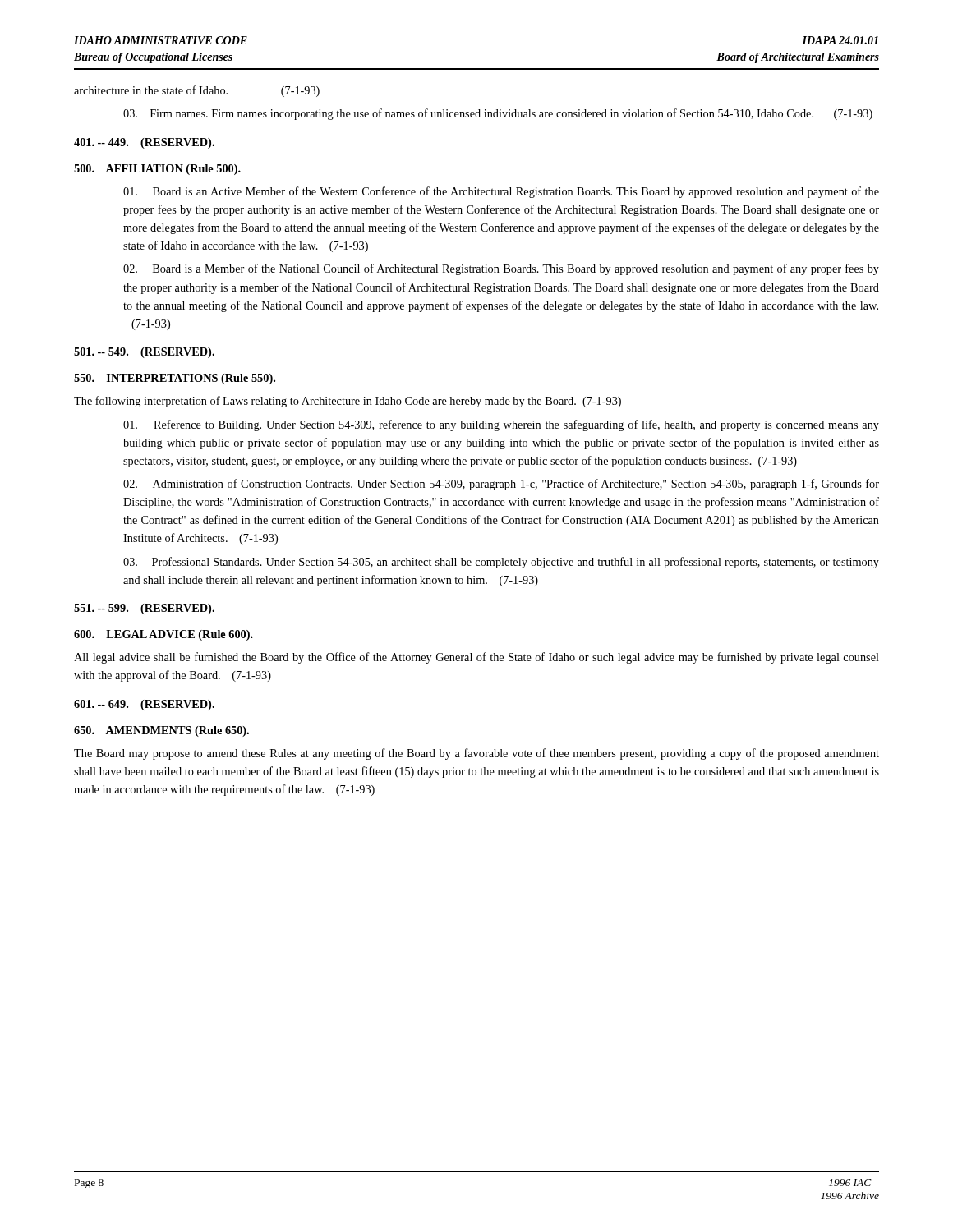Screen dimensions: 1232x953
Task: Click on the section header that reads "501. -- 549."
Action: (x=144, y=352)
